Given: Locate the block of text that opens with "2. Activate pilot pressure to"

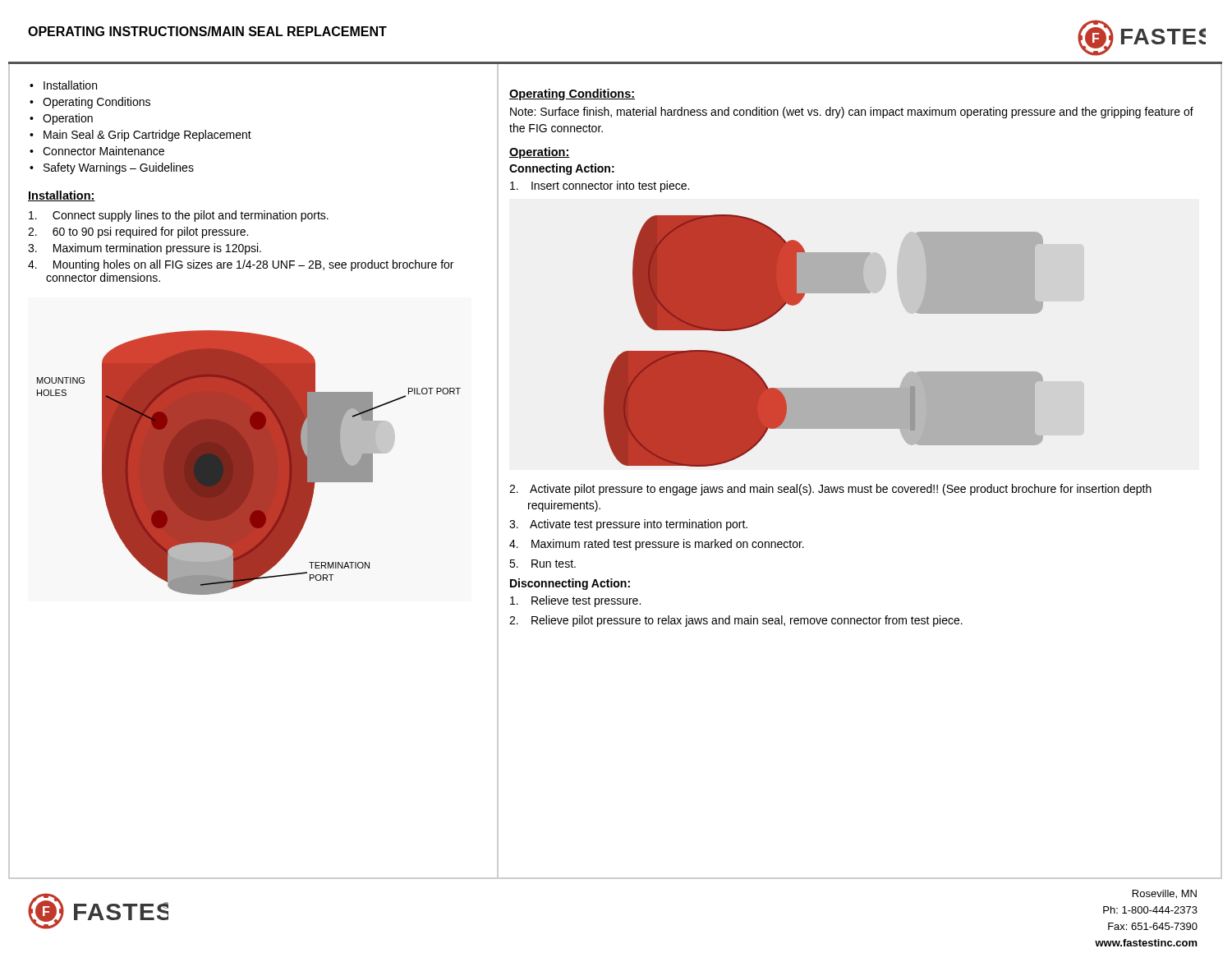Looking at the screenshot, I should (830, 497).
